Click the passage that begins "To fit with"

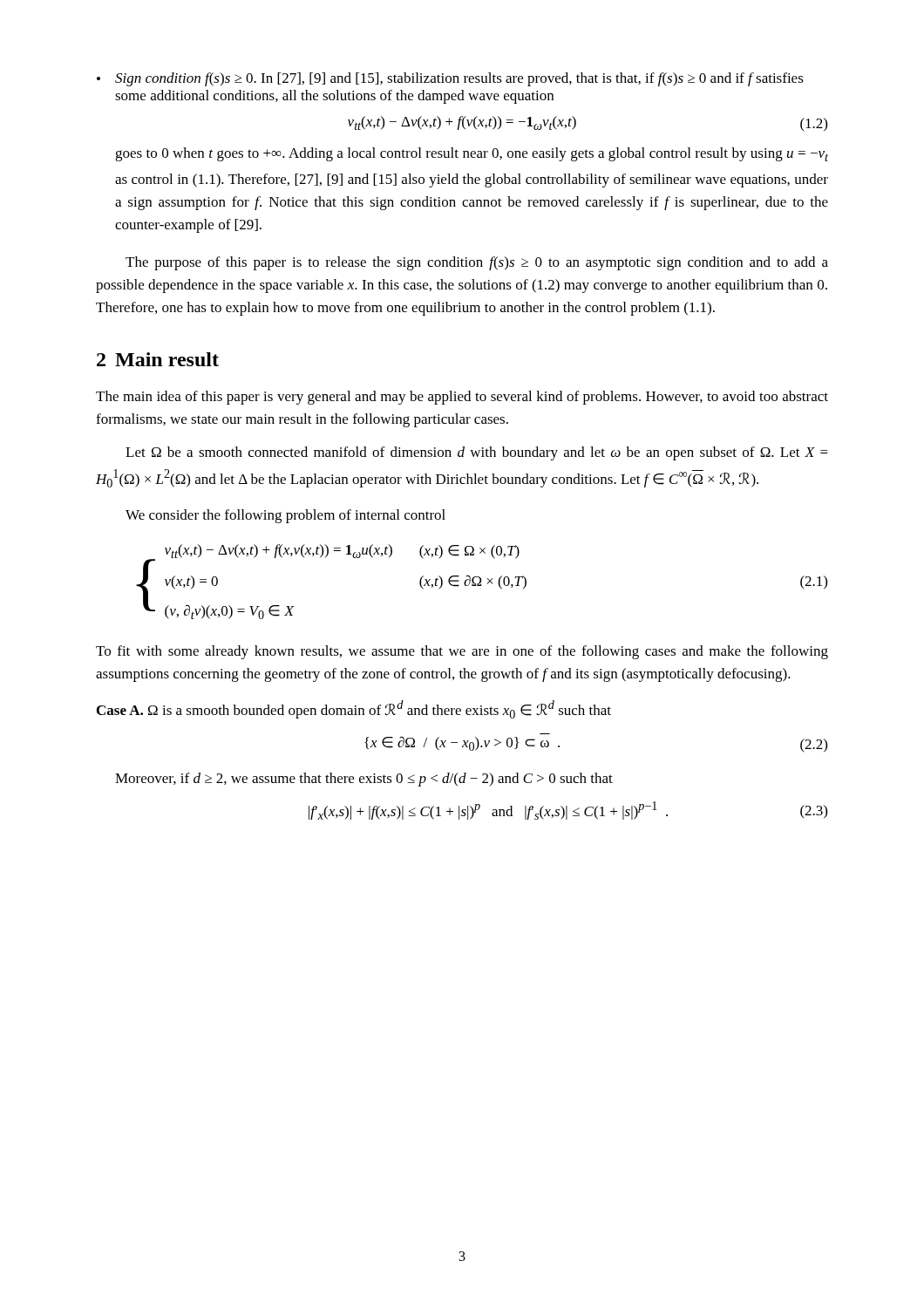(462, 663)
